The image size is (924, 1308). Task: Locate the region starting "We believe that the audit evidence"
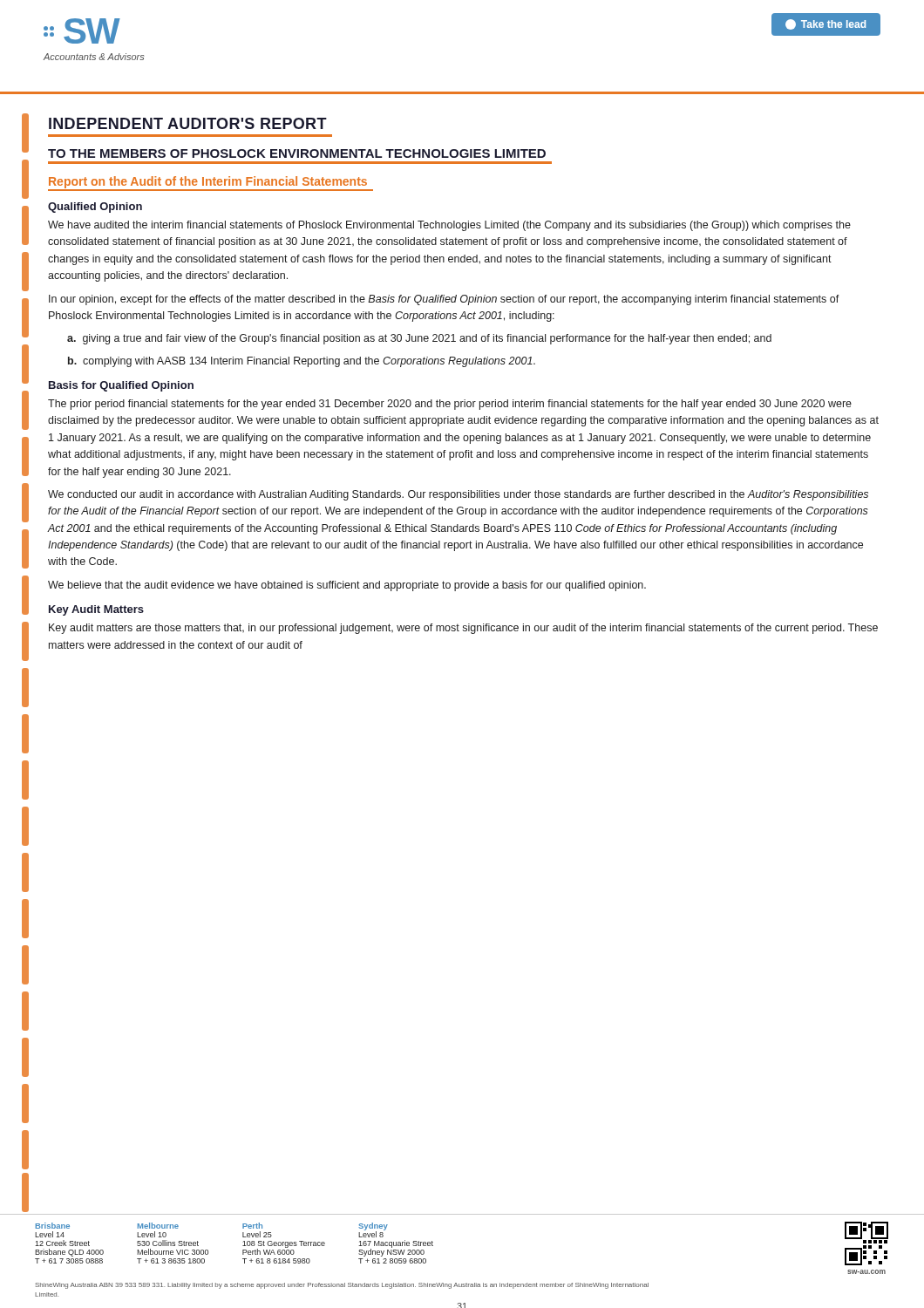(x=465, y=586)
